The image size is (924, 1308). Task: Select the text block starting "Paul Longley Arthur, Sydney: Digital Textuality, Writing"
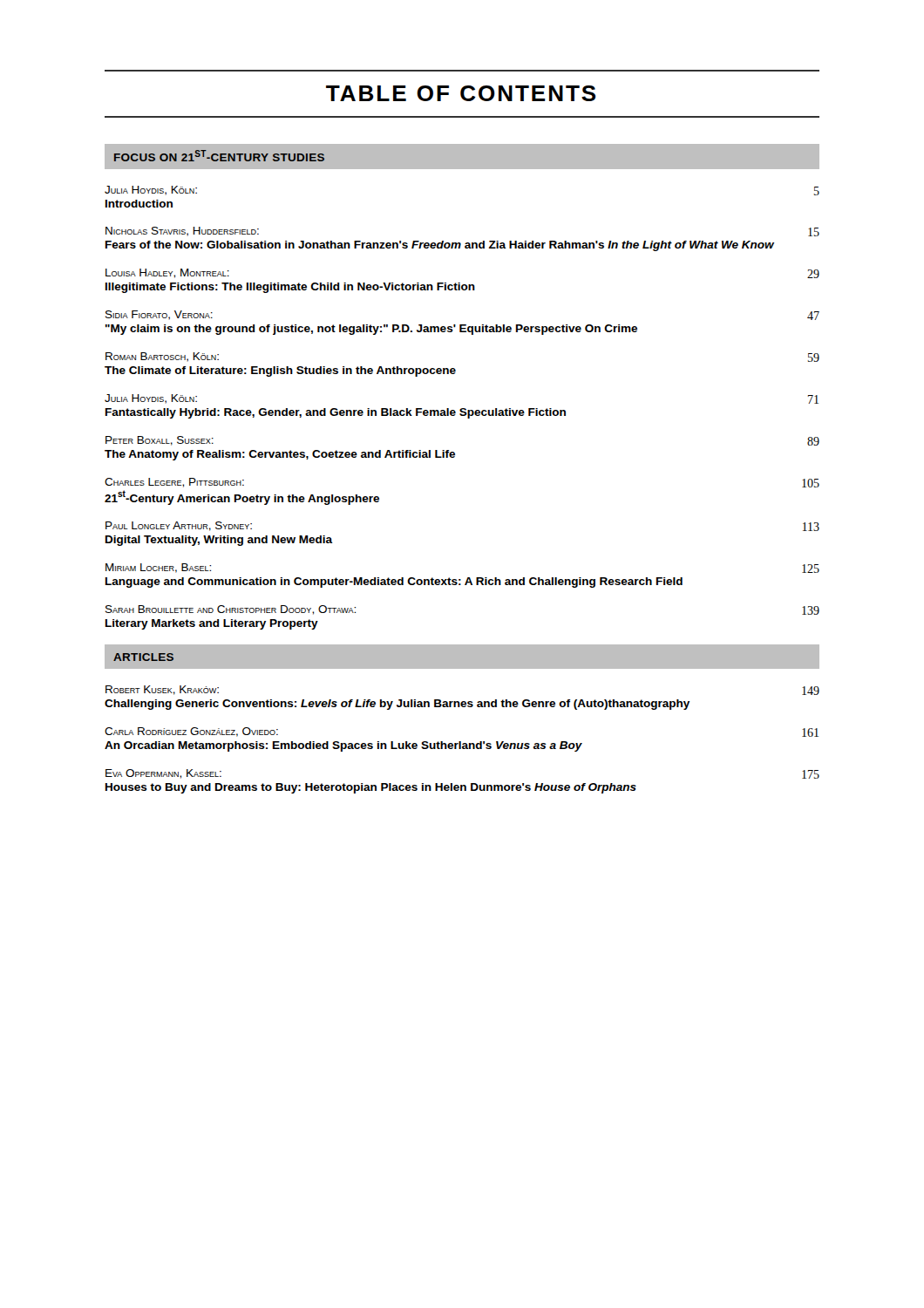(x=184, y=526)
